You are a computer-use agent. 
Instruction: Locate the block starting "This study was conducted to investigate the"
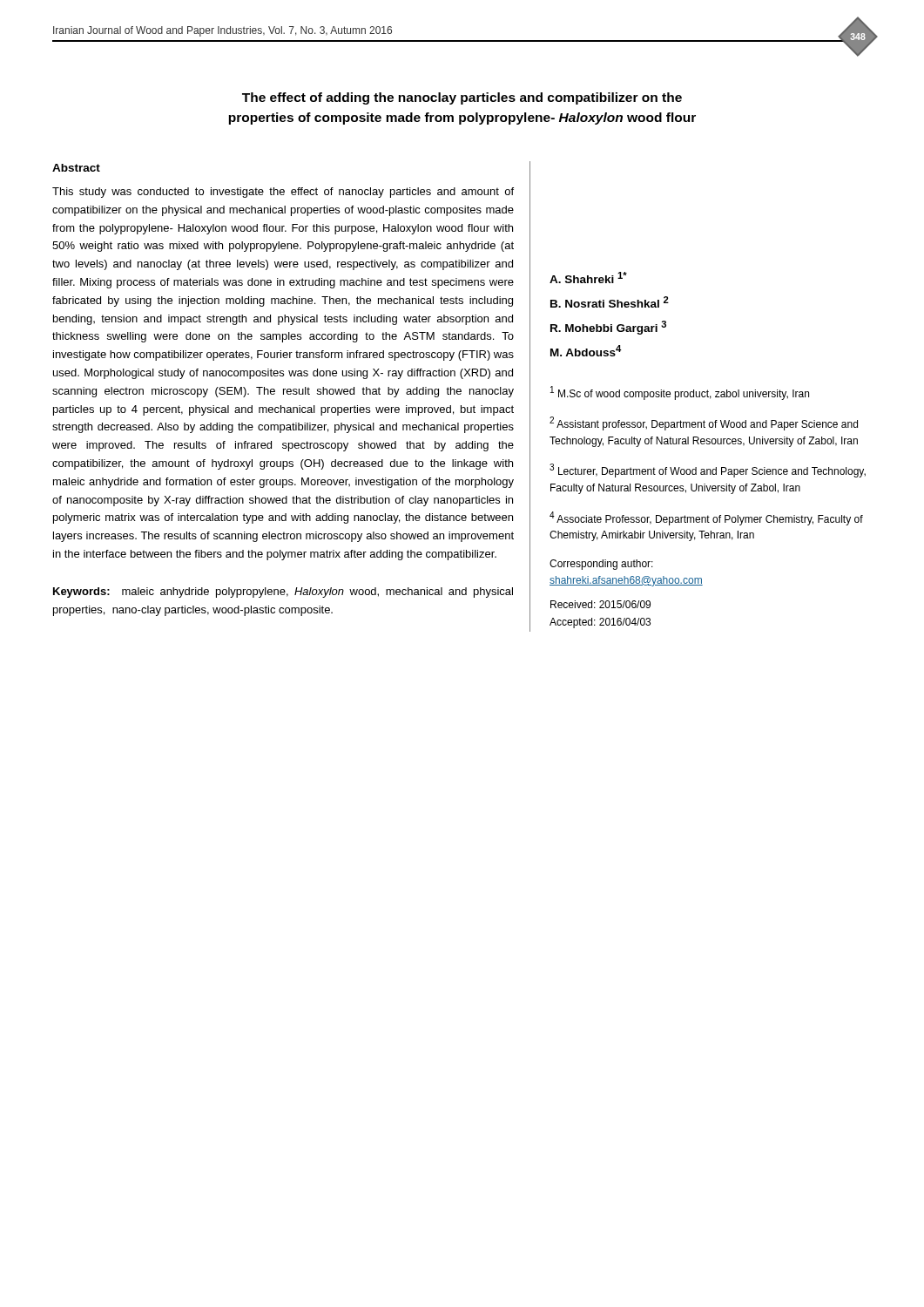click(x=283, y=372)
